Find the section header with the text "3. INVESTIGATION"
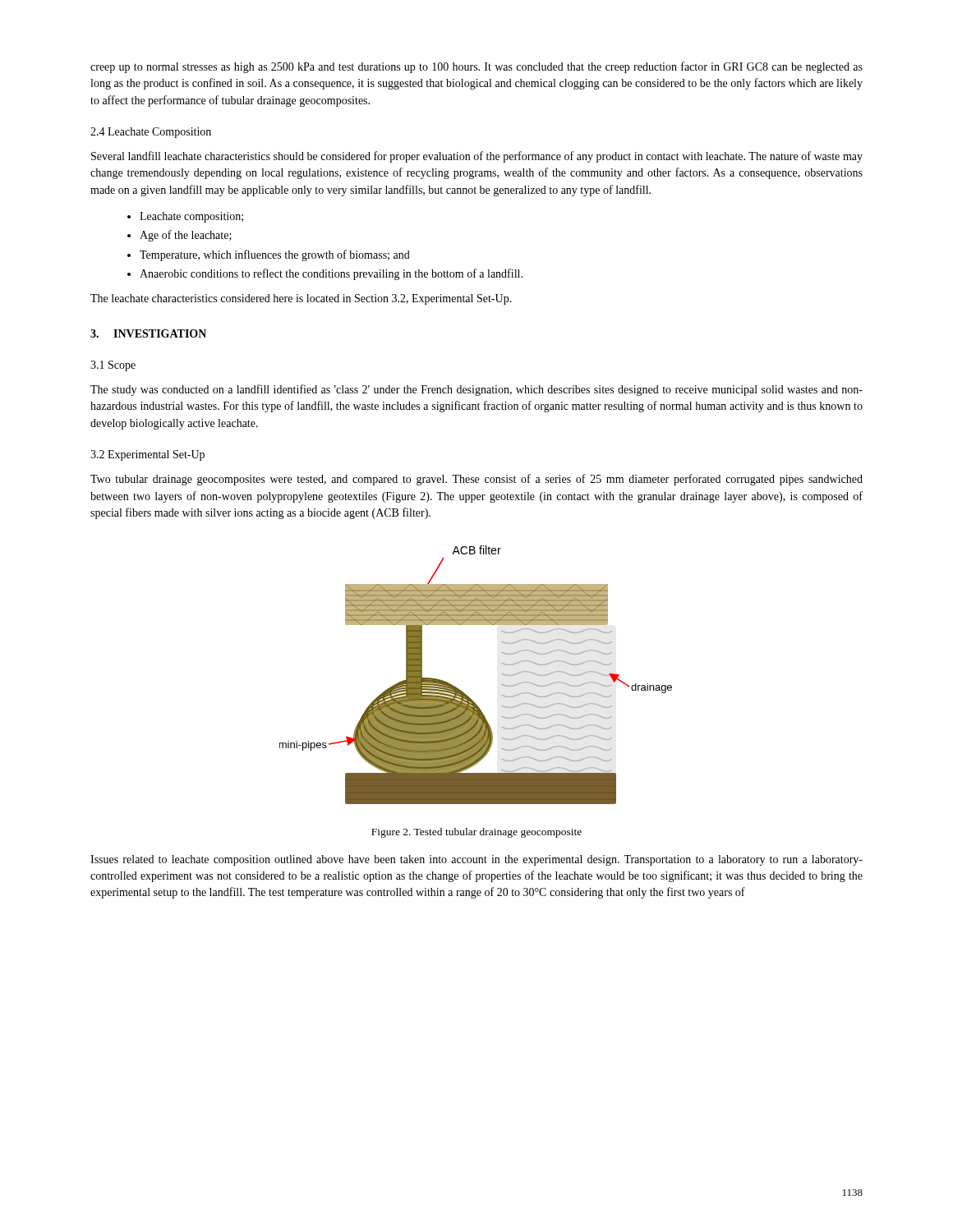The height and width of the screenshot is (1232, 953). pyautogui.click(x=148, y=333)
